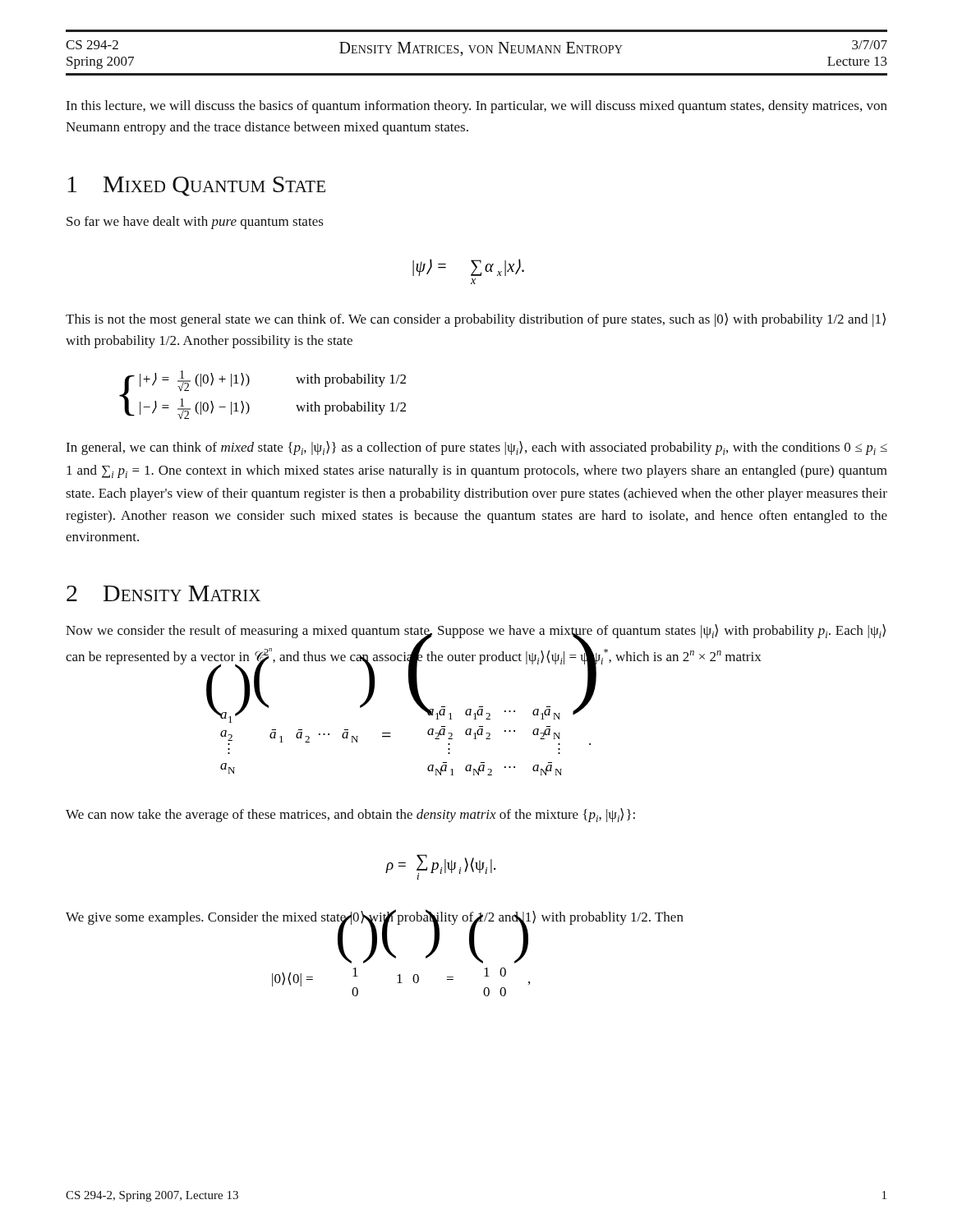Navigate to the text block starting "|ψ⟩ = ∑ x α"
Image resolution: width=953 pixels, height=1232 pixels.
(x=476, y=269)
